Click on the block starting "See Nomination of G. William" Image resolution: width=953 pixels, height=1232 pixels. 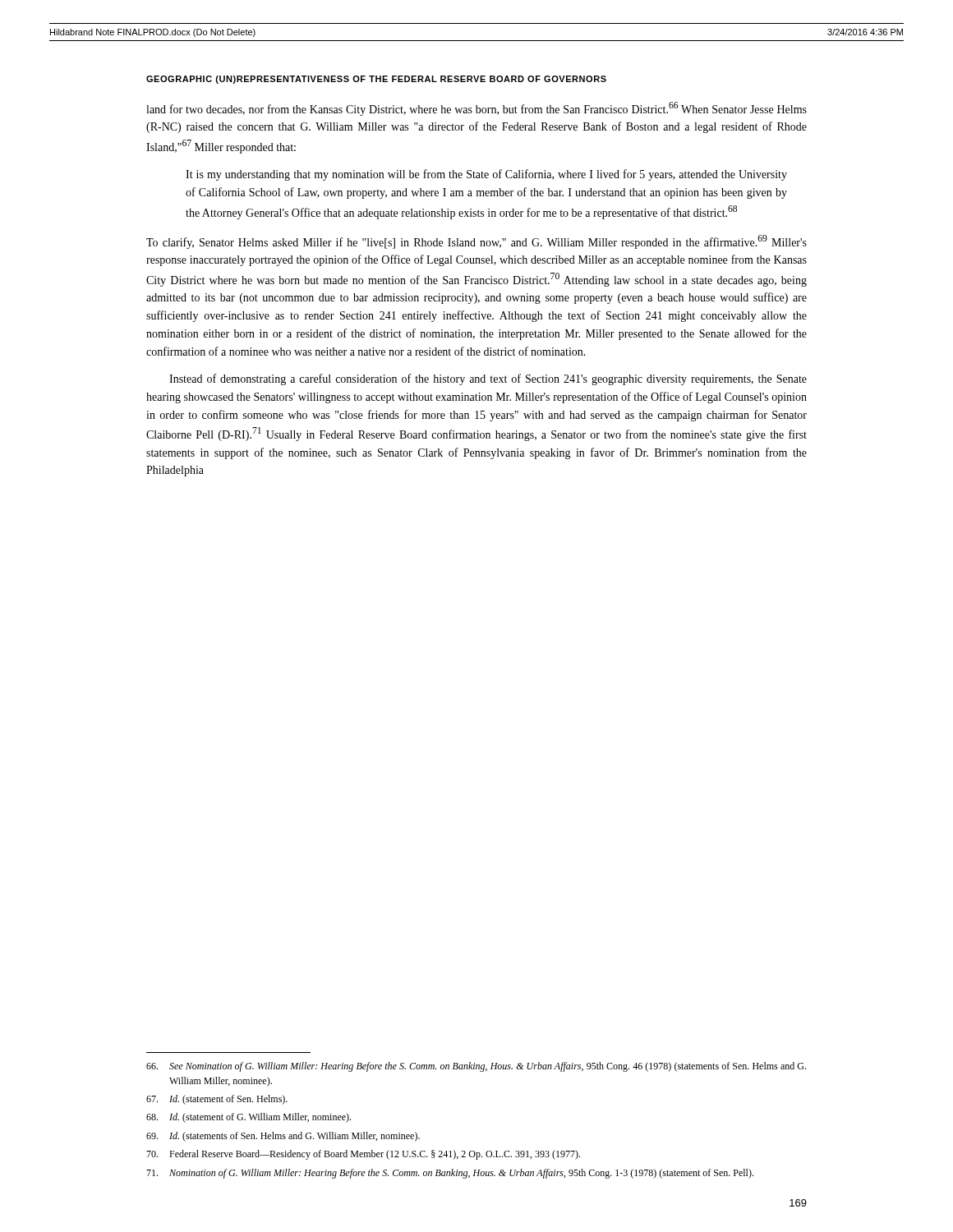(476, 1074)
